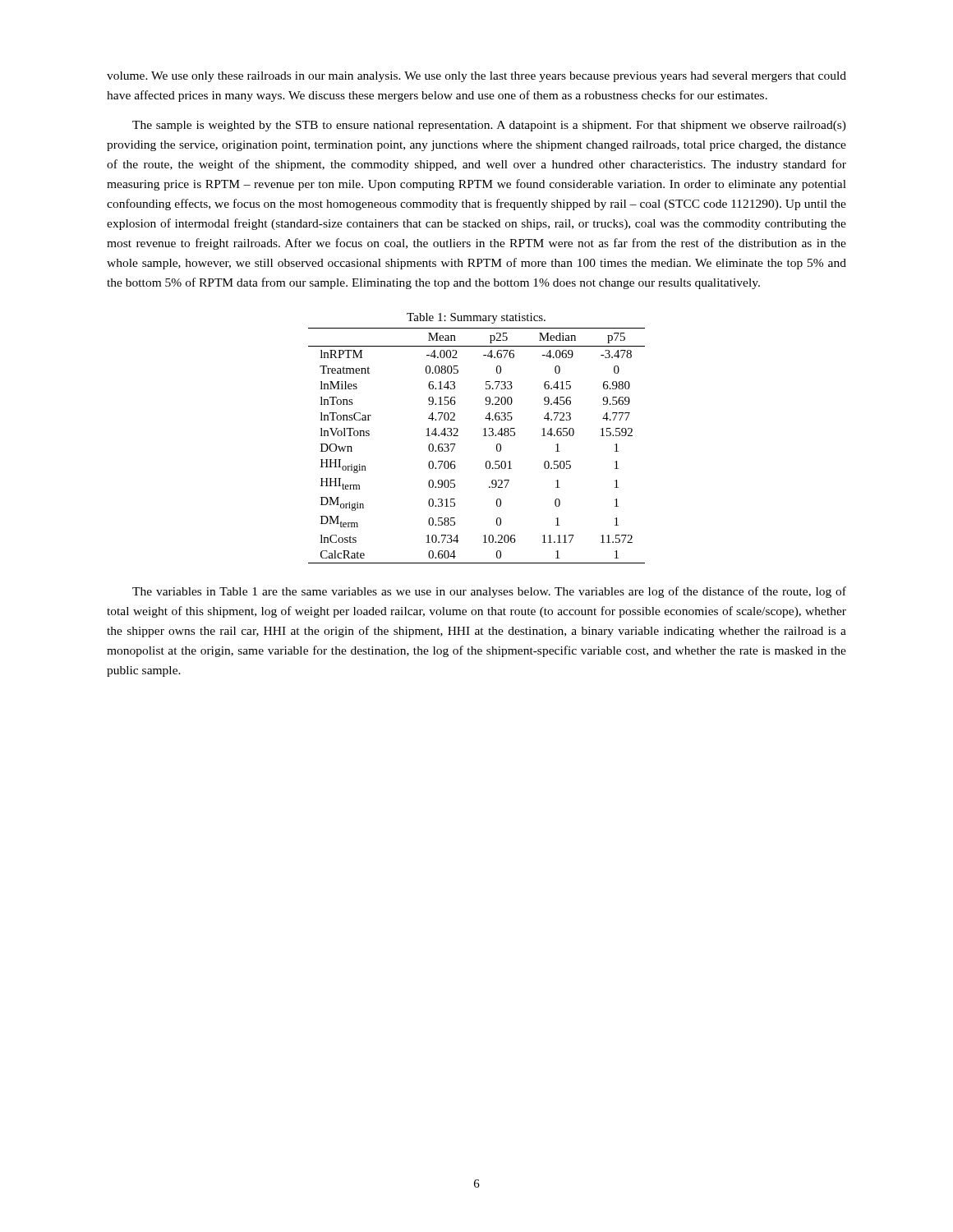Locate the region starting "volume. We use only these railroads in"
Screen dimensions: 1232x953
tap(476, 85)
